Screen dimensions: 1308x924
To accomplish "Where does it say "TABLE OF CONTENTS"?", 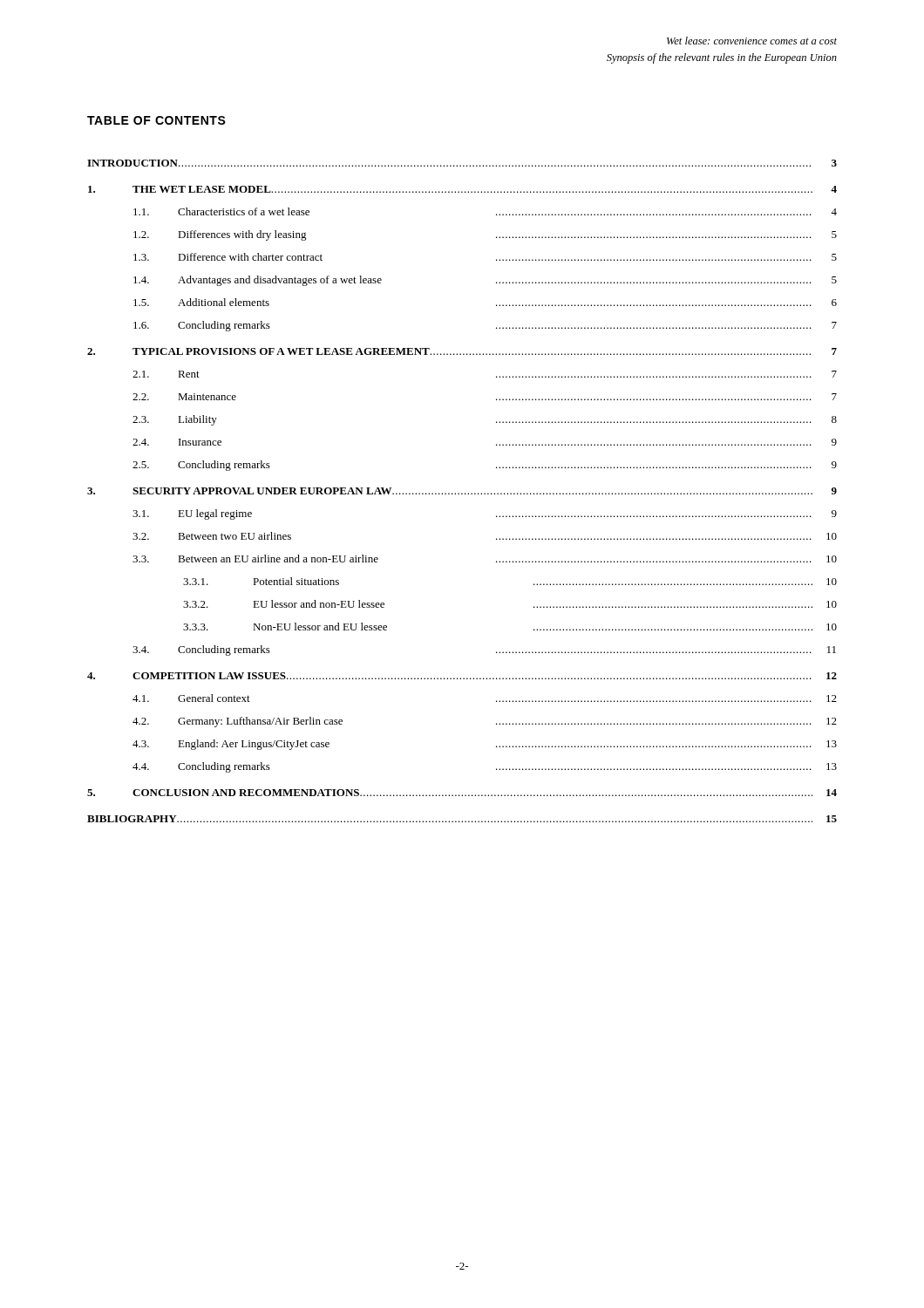I will pos(157,120).
